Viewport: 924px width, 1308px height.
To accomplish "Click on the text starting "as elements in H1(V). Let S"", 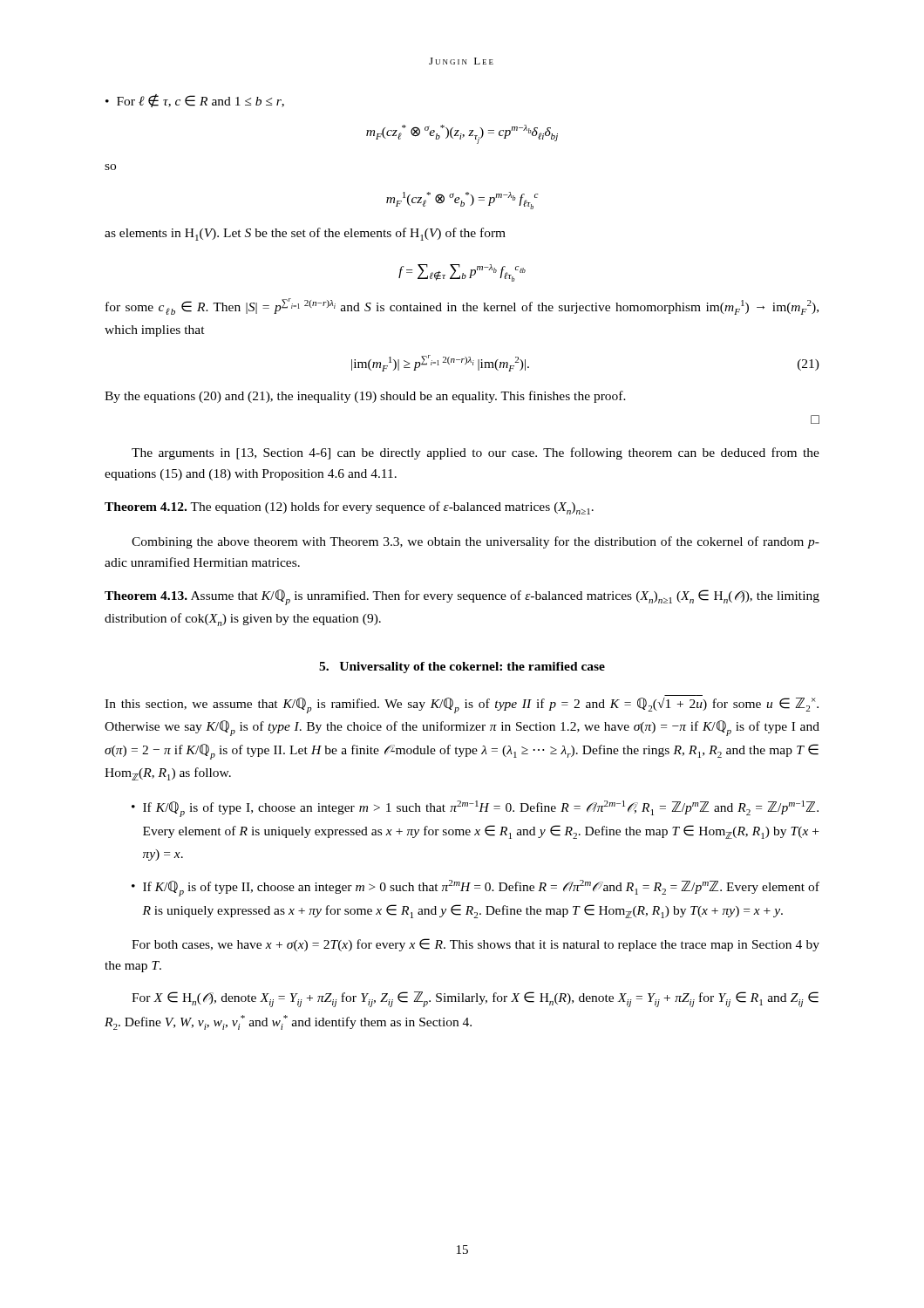I will point(305,234).
